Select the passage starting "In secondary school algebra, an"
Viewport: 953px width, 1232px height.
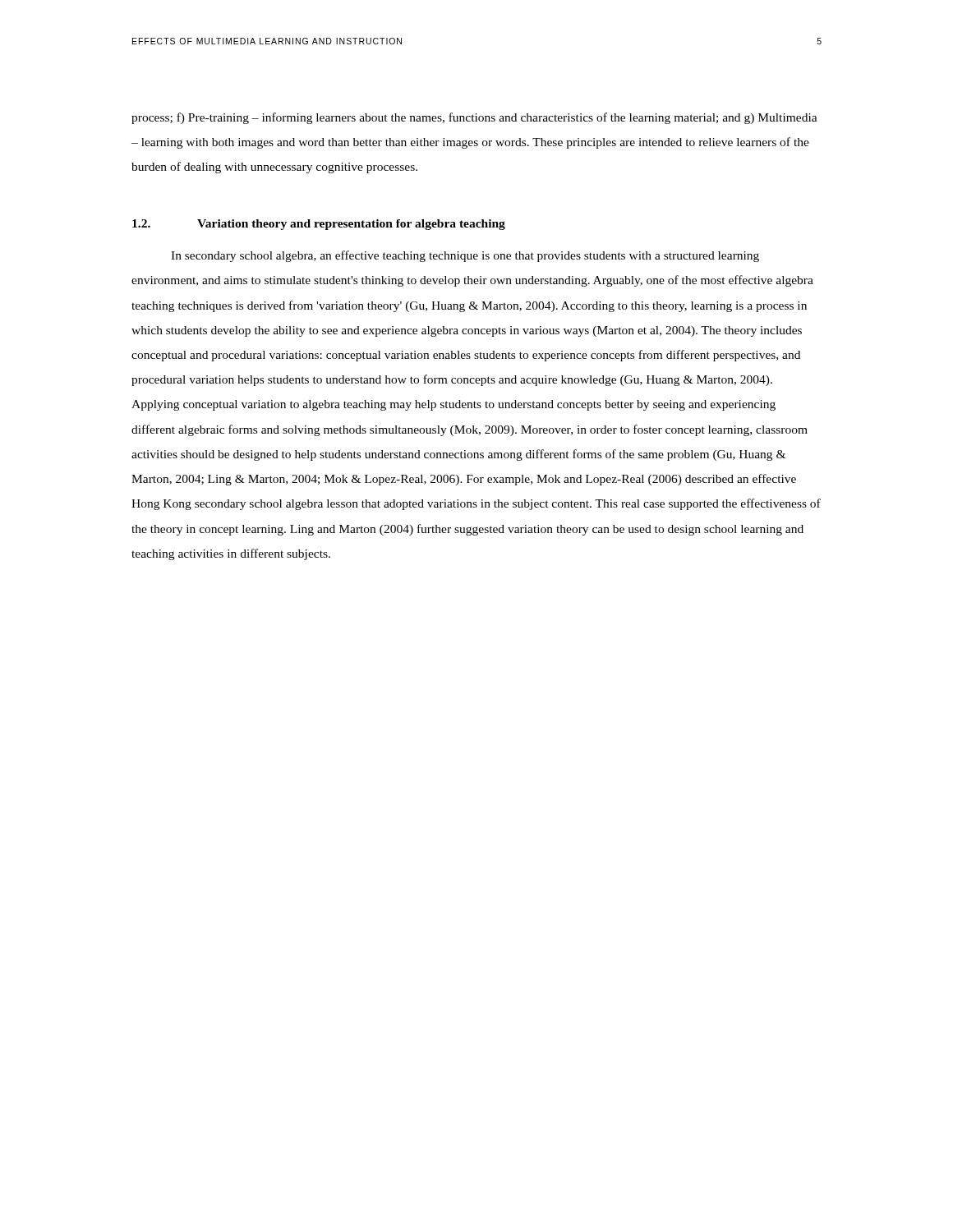tap(476, 405)
